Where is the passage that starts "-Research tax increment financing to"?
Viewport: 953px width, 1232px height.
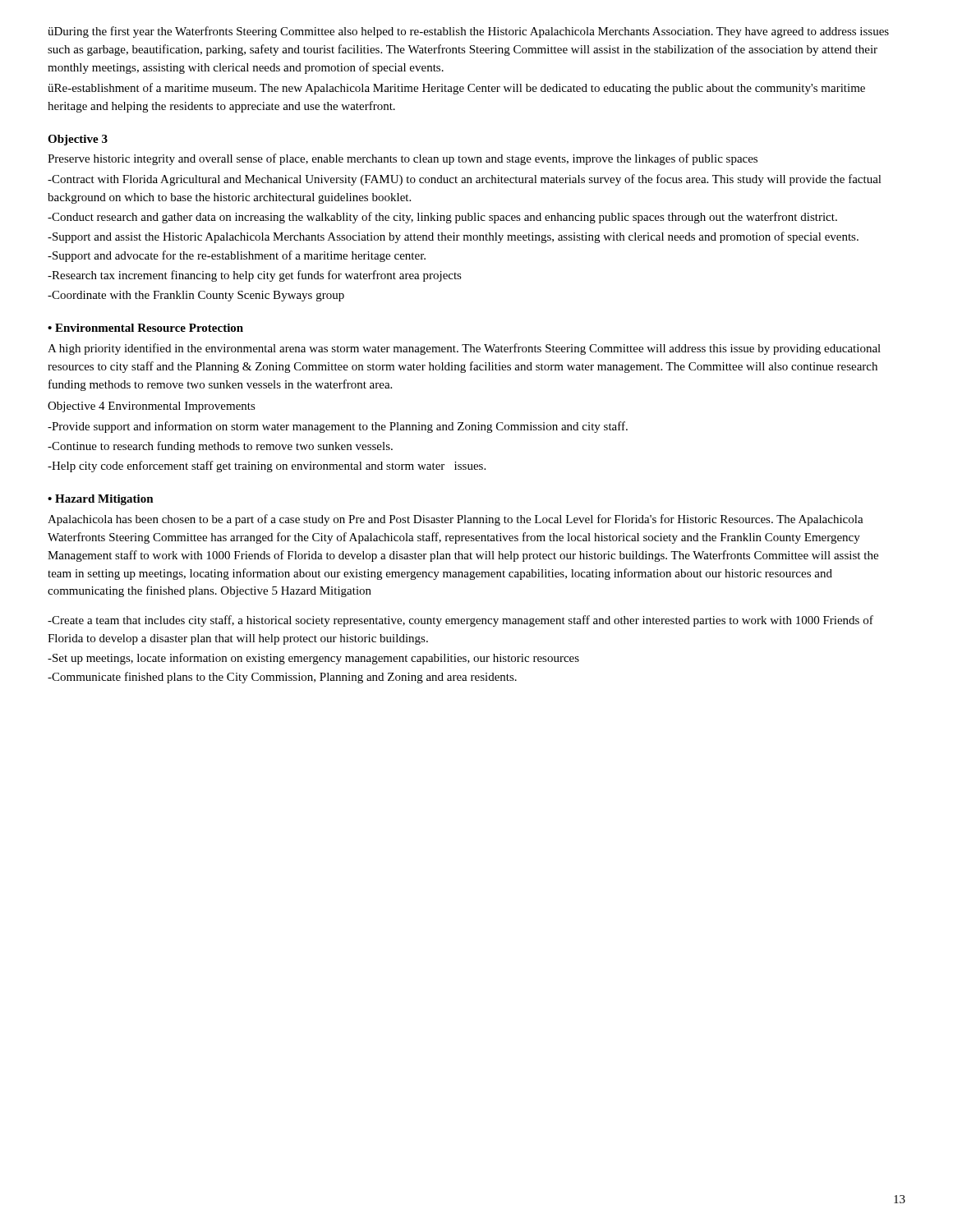[255, 275]
